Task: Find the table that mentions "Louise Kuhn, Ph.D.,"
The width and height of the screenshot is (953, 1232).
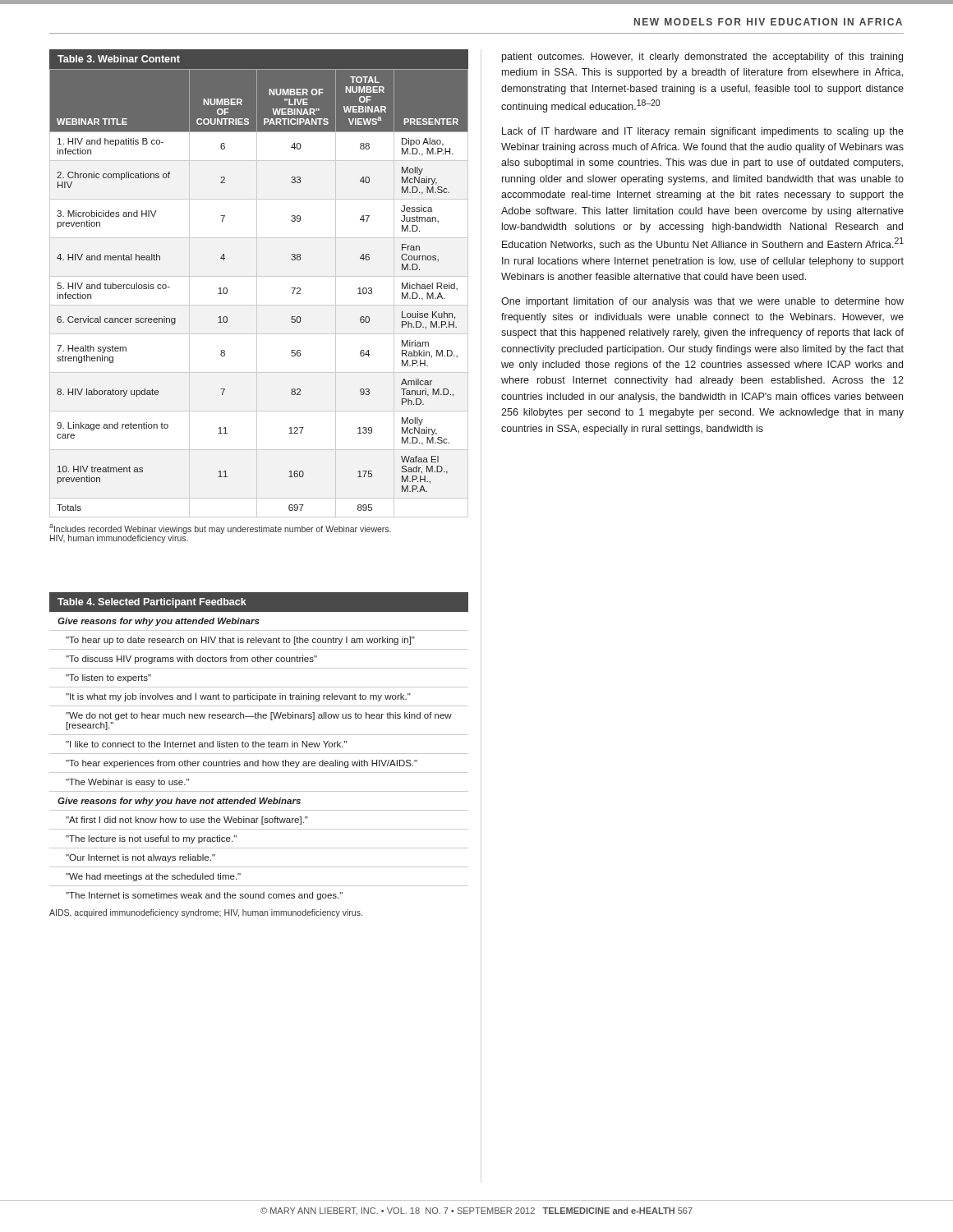Action: click(x=259, y=283)
